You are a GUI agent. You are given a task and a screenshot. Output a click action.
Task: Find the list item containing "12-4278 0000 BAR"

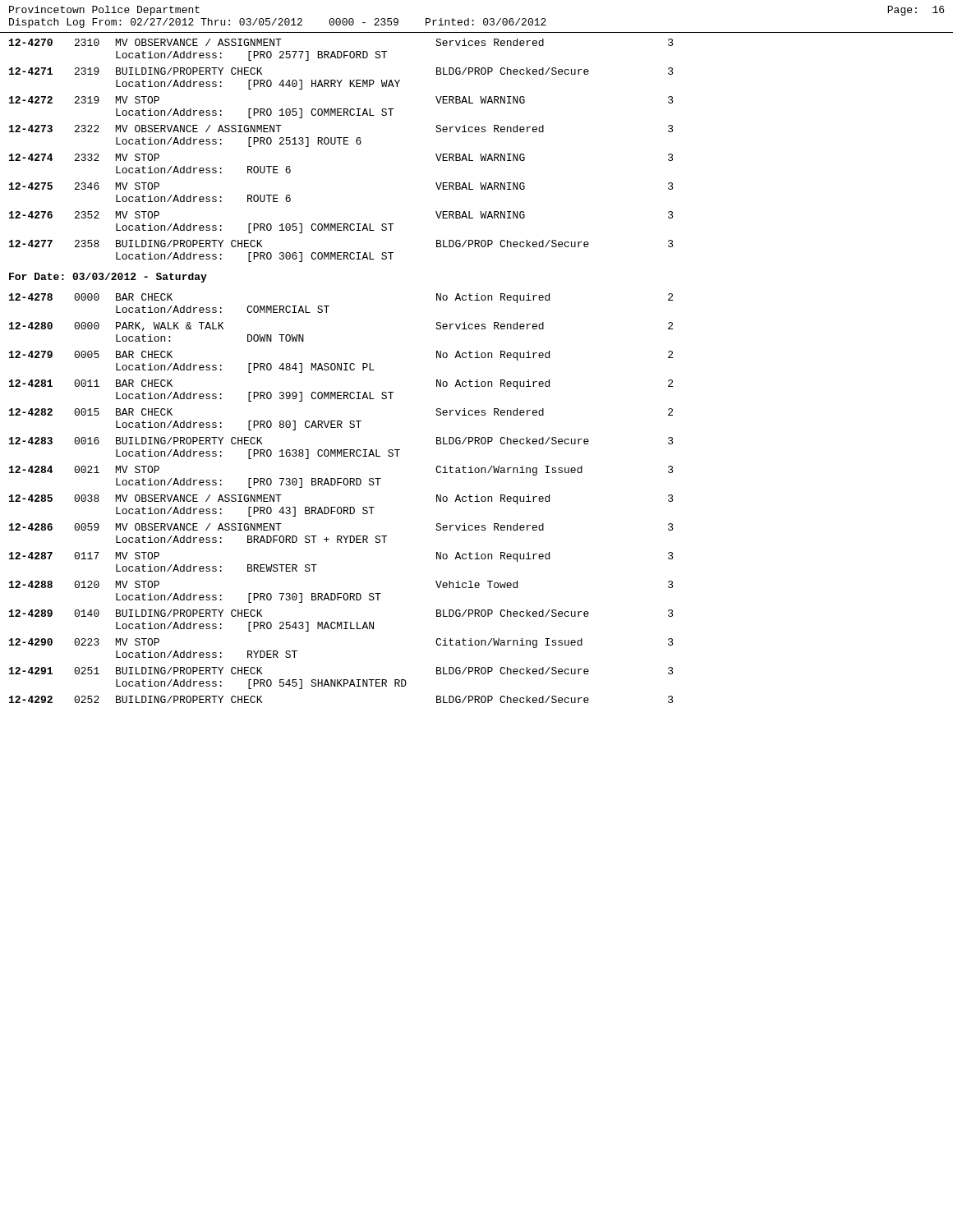(476, 304)
